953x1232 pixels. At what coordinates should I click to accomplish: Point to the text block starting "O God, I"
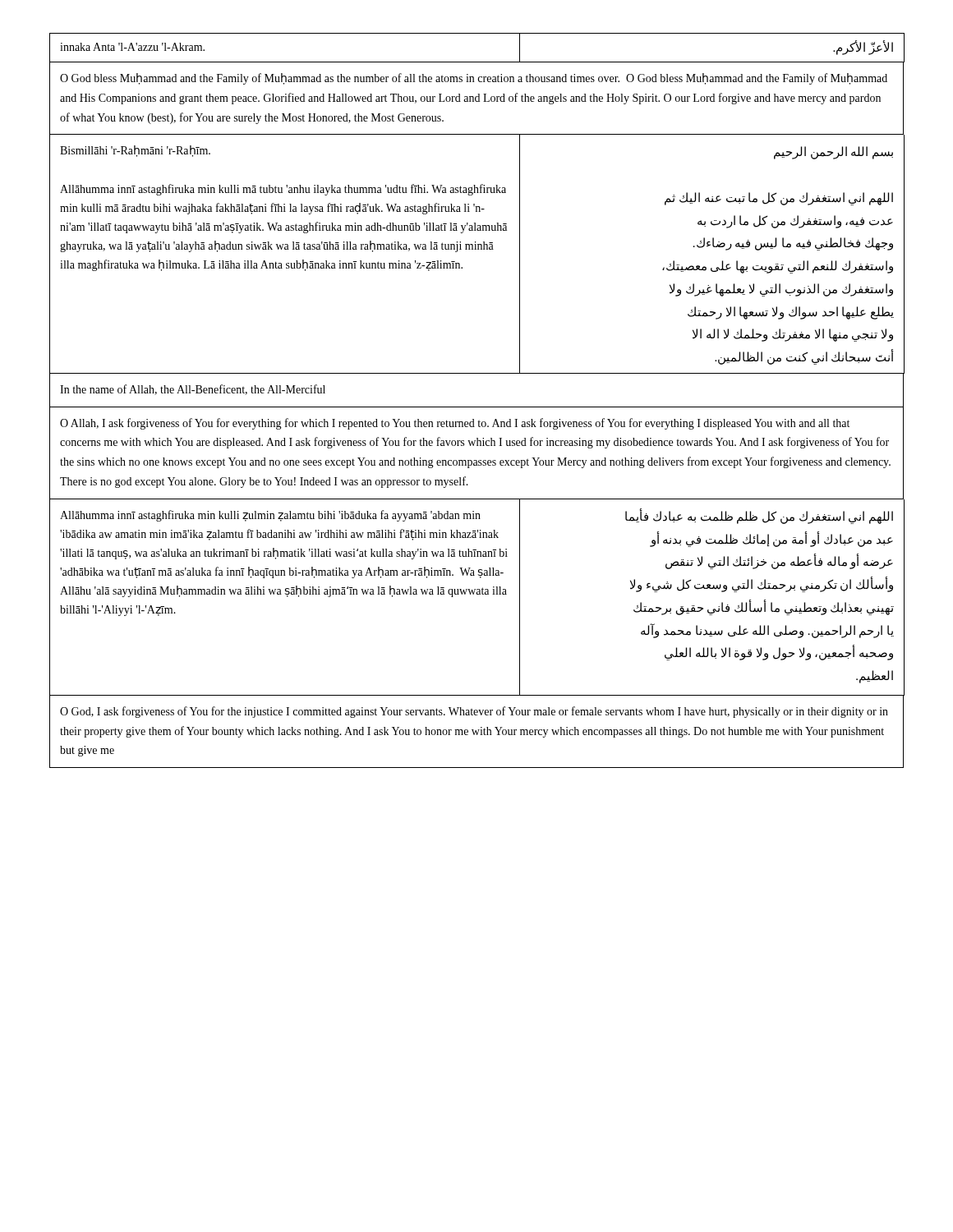pos(474,731)
